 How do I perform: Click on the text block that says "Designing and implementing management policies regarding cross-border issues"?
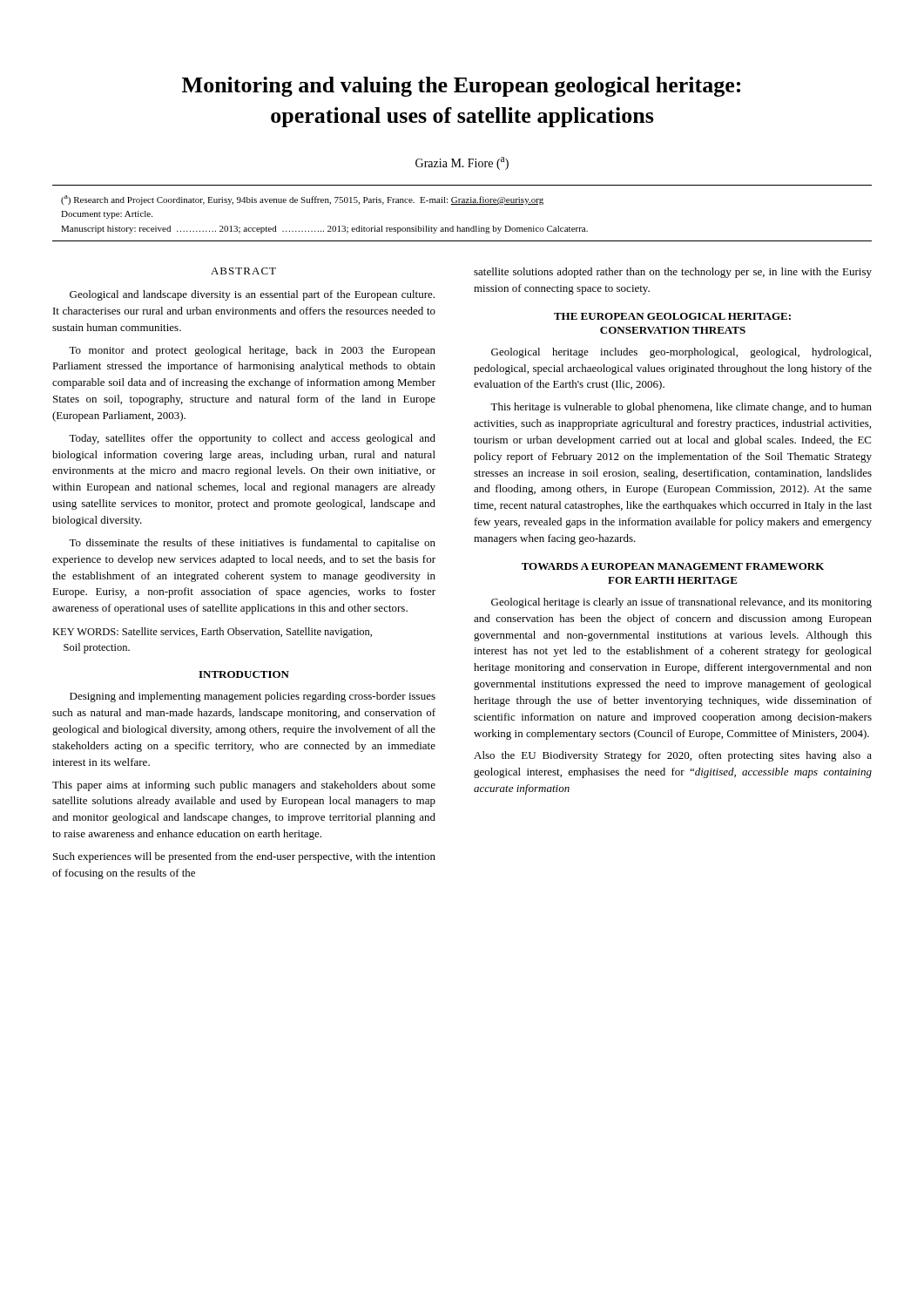[x=244, y=729]
